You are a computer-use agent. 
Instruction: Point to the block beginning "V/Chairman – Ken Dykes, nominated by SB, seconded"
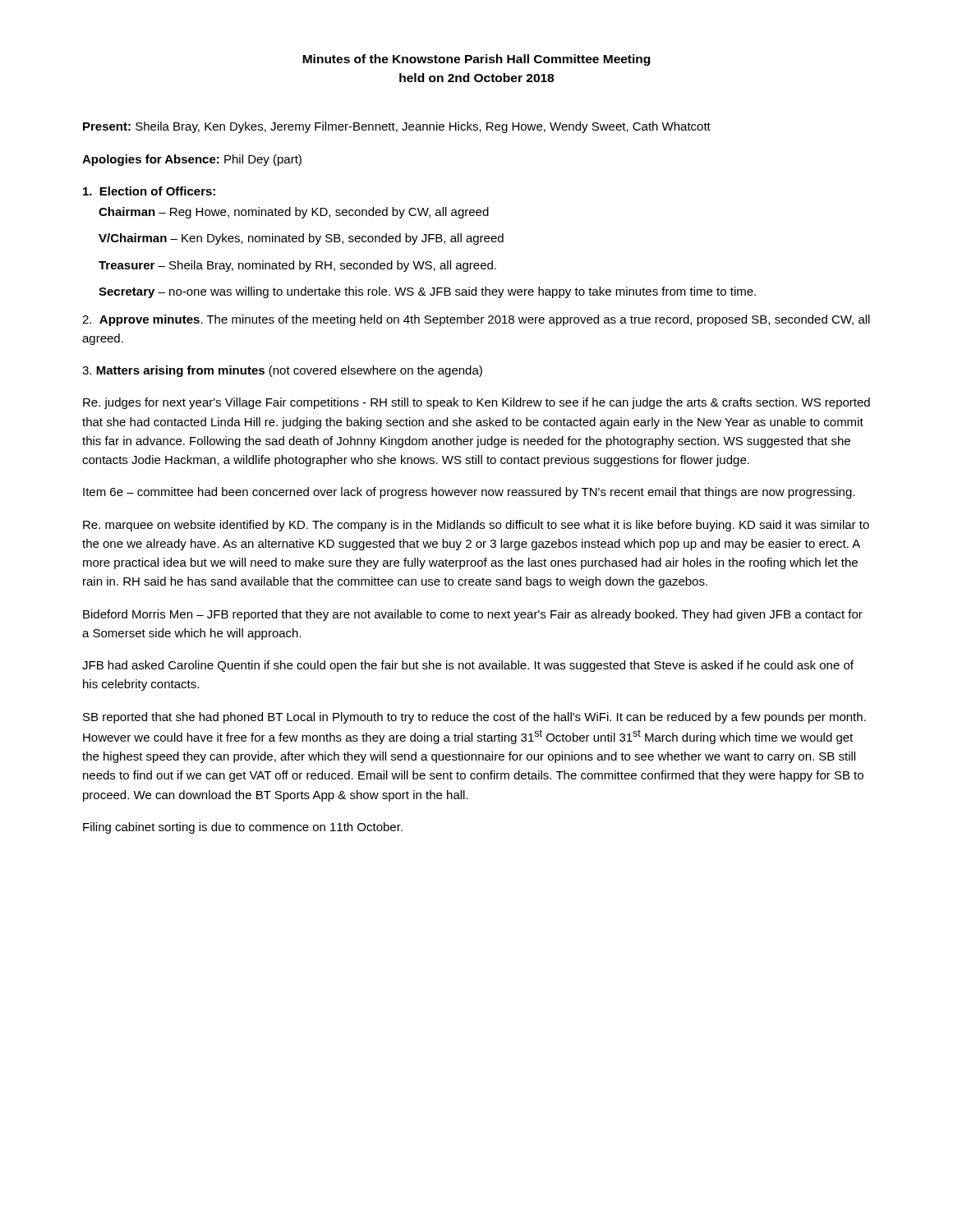301,238
